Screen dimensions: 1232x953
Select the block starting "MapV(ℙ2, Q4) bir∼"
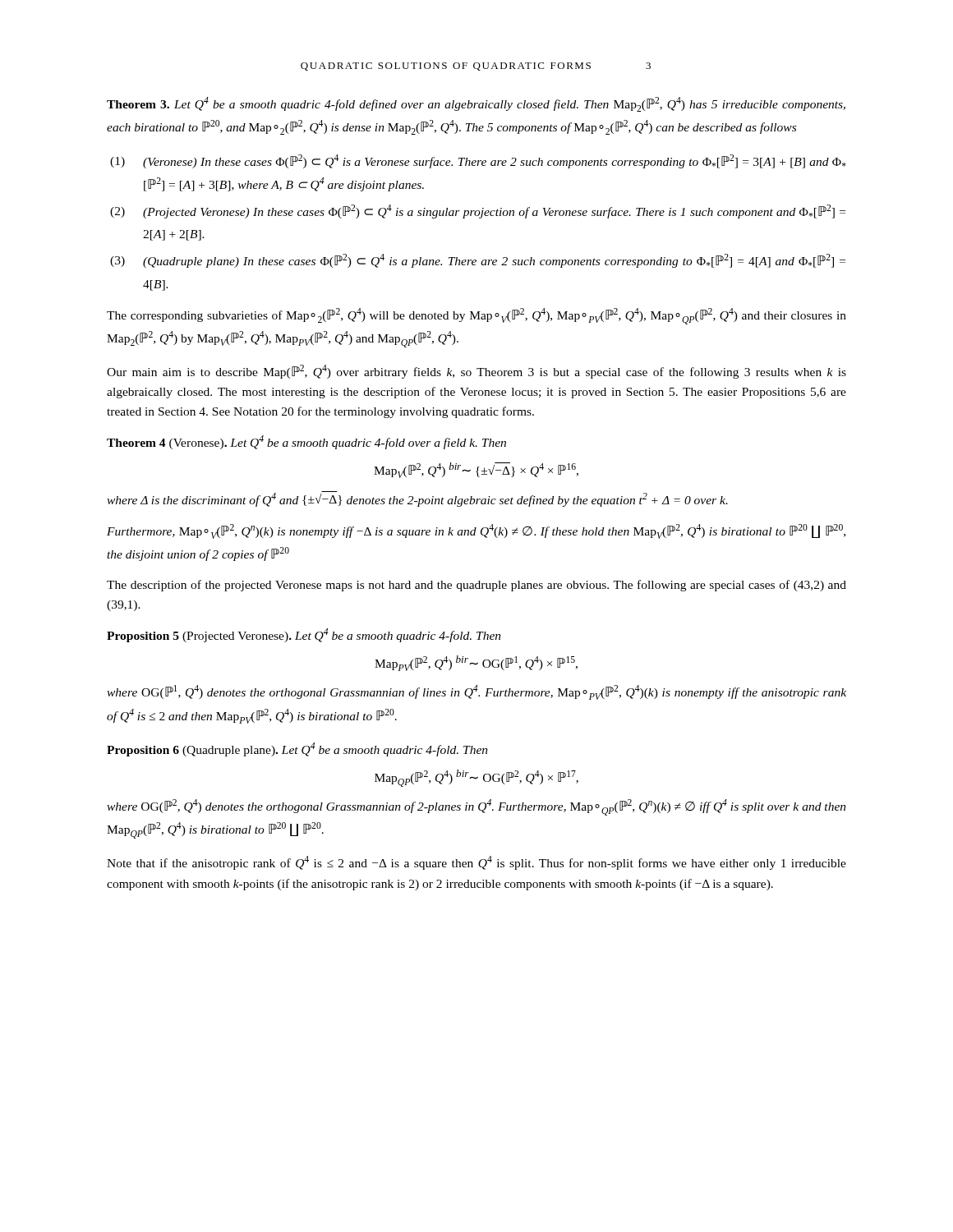coord(476,471)
